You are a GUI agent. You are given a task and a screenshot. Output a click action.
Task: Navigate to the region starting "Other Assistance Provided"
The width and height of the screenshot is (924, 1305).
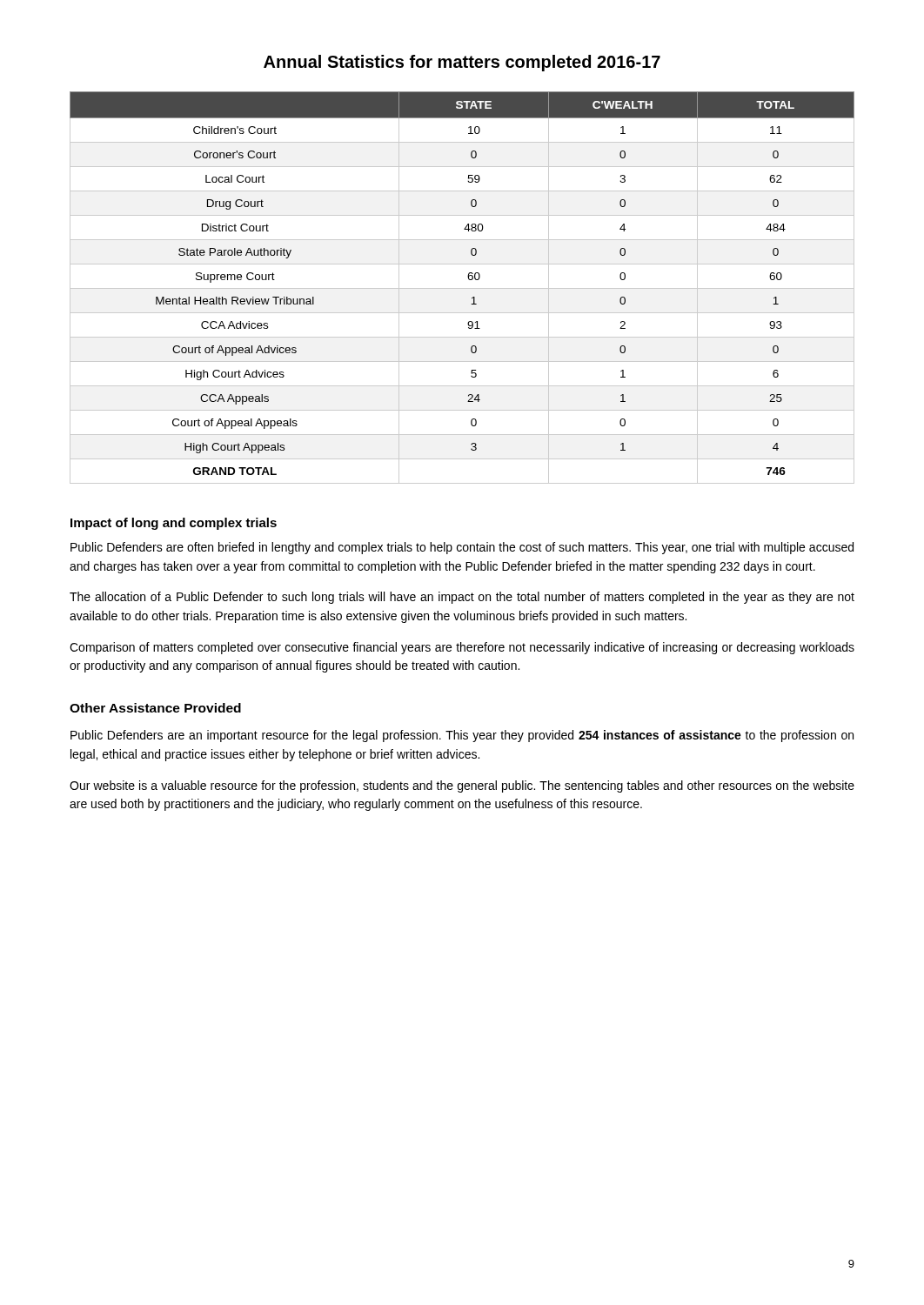(156, 708)
